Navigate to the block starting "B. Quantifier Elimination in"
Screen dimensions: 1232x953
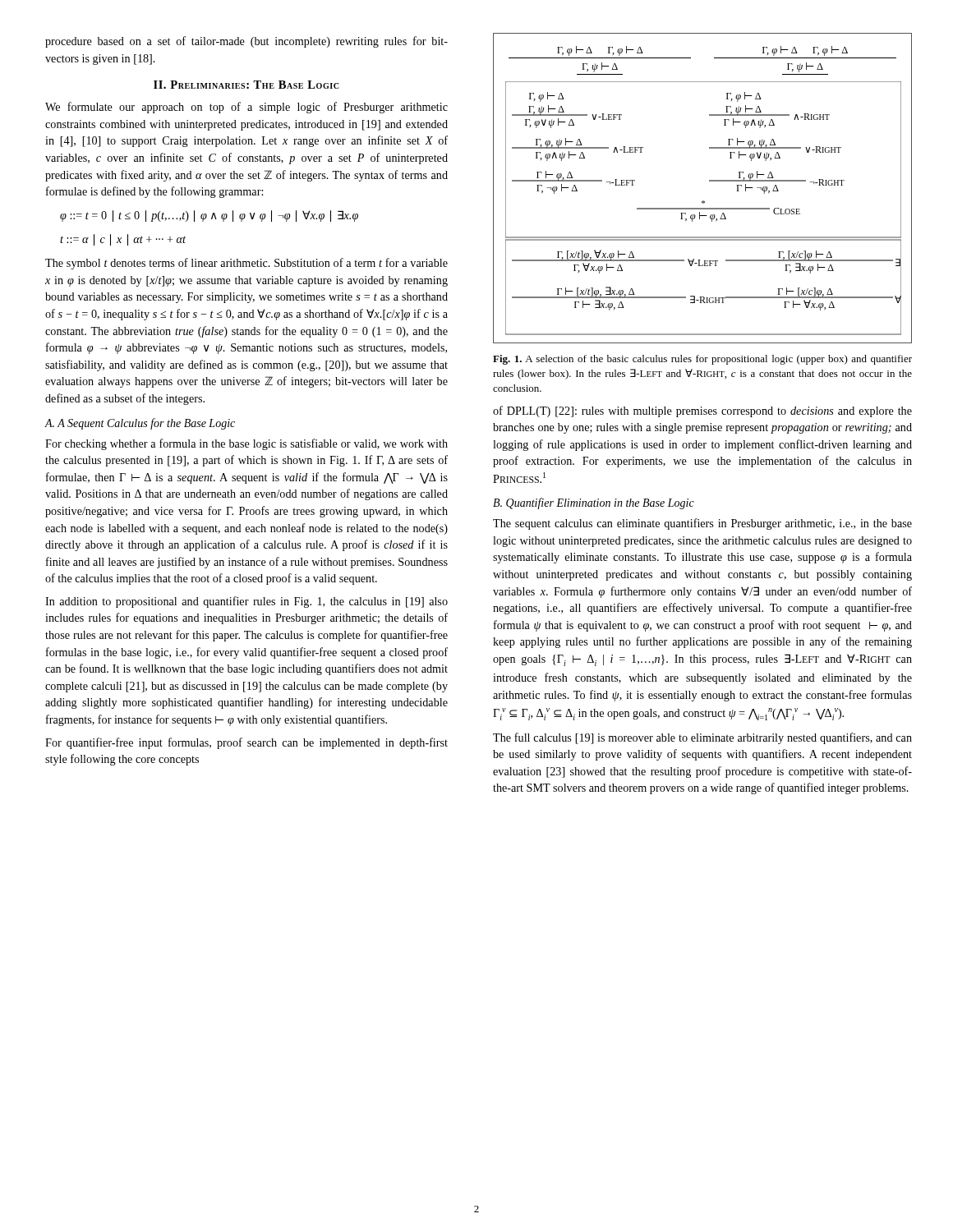tap(702, 504)
